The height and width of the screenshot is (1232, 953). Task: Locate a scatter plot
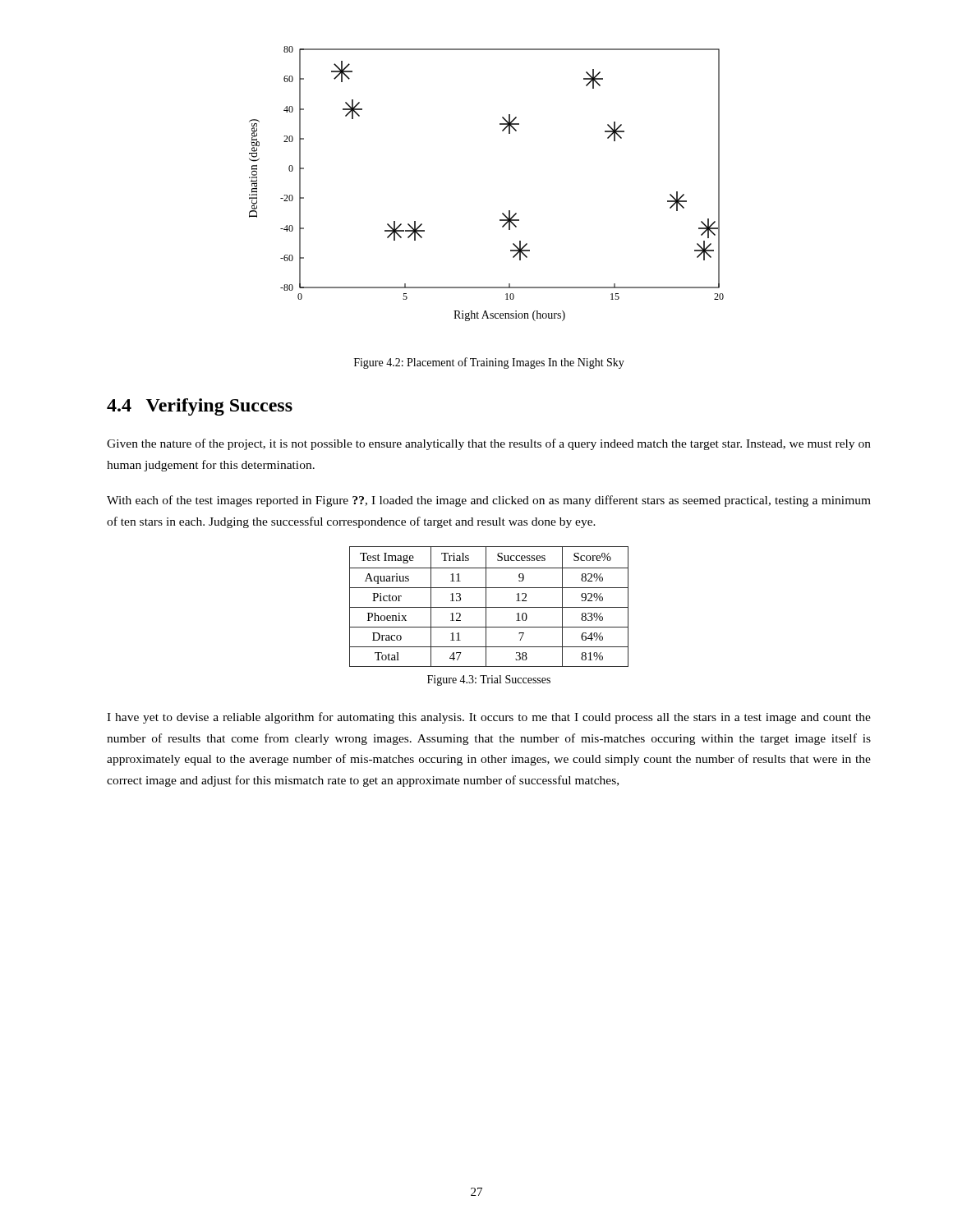point(489,191)
